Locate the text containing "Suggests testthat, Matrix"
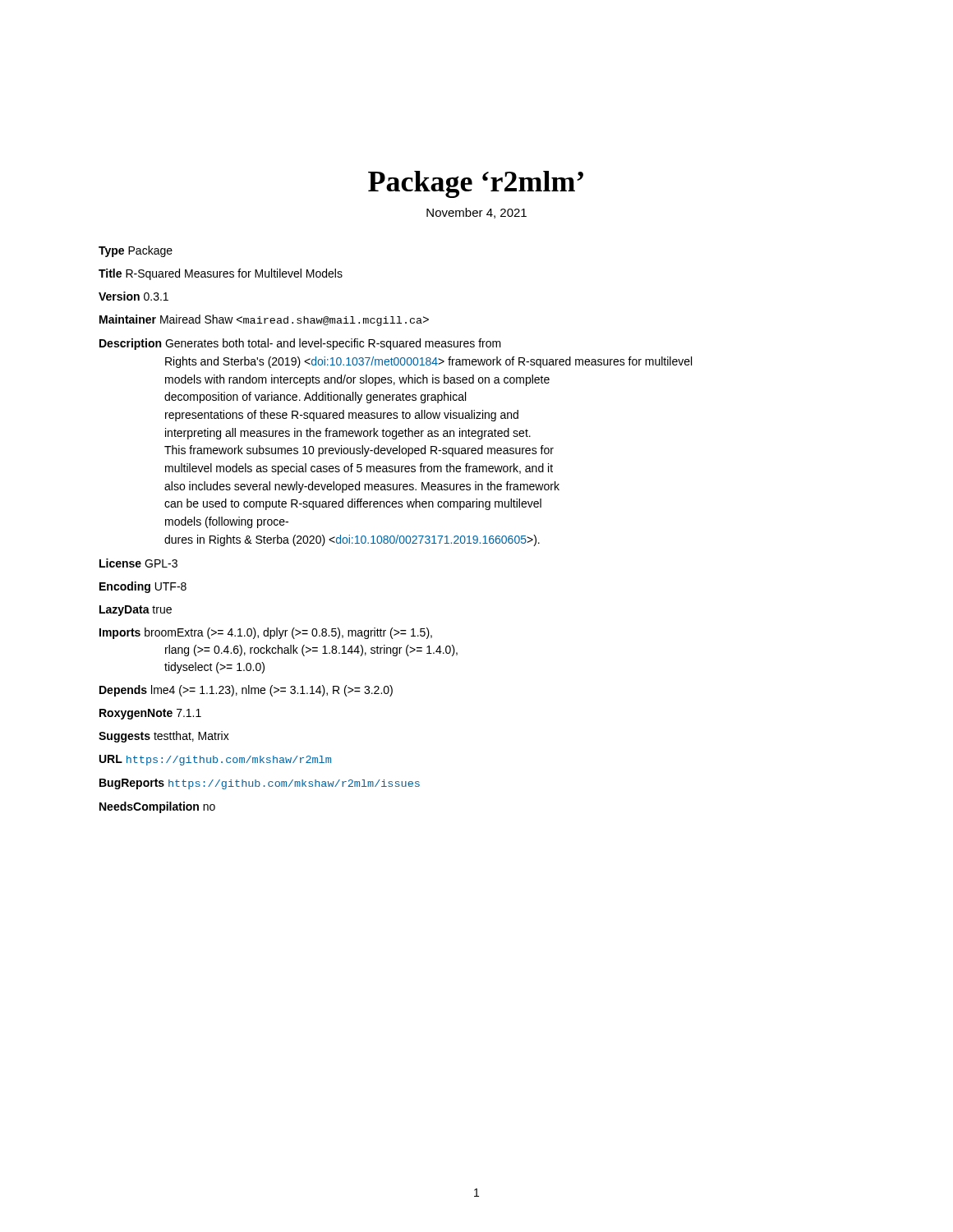 tap(164, 736)
